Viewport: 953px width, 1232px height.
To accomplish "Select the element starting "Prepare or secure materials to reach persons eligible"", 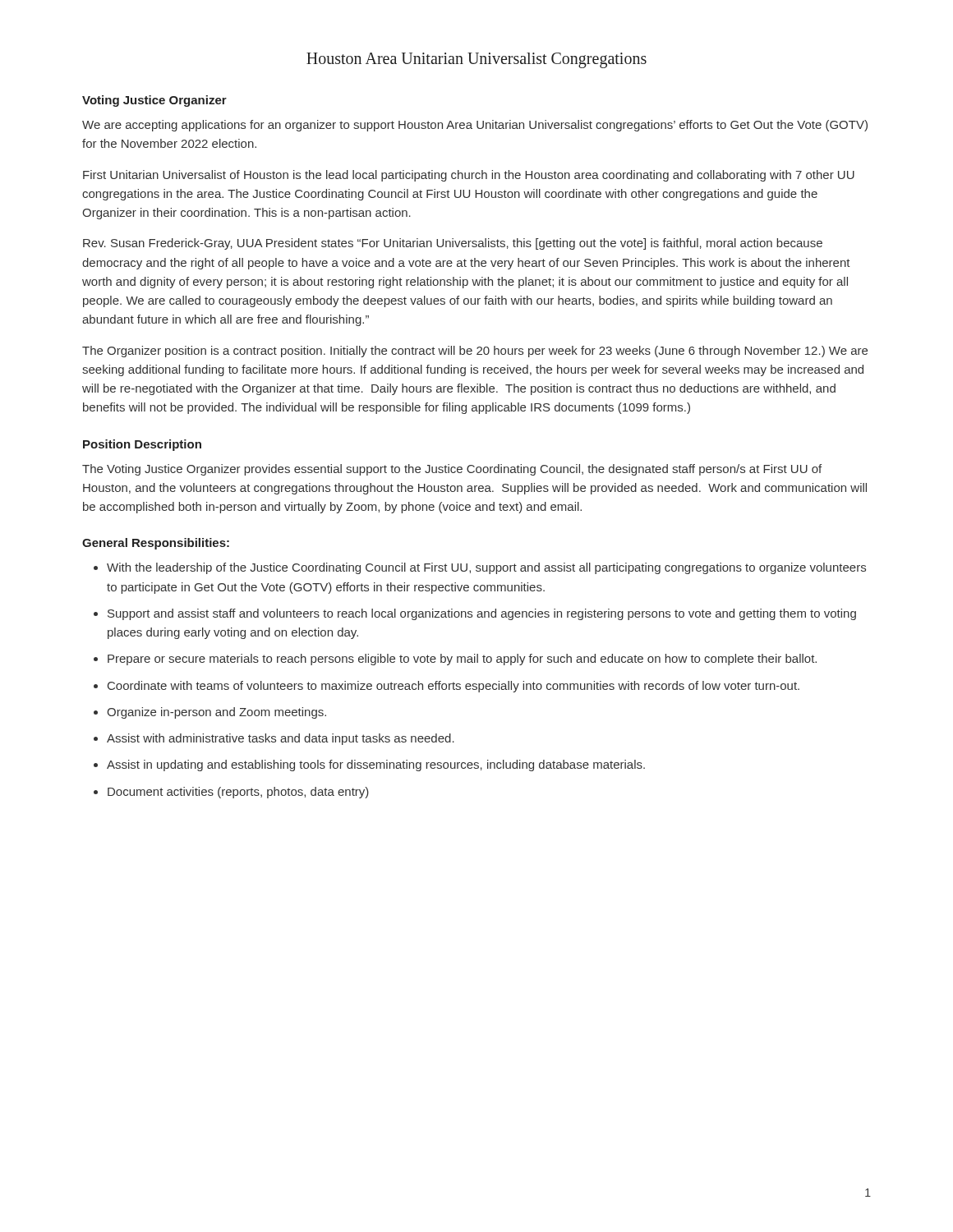I will click(x=462, y=659).
